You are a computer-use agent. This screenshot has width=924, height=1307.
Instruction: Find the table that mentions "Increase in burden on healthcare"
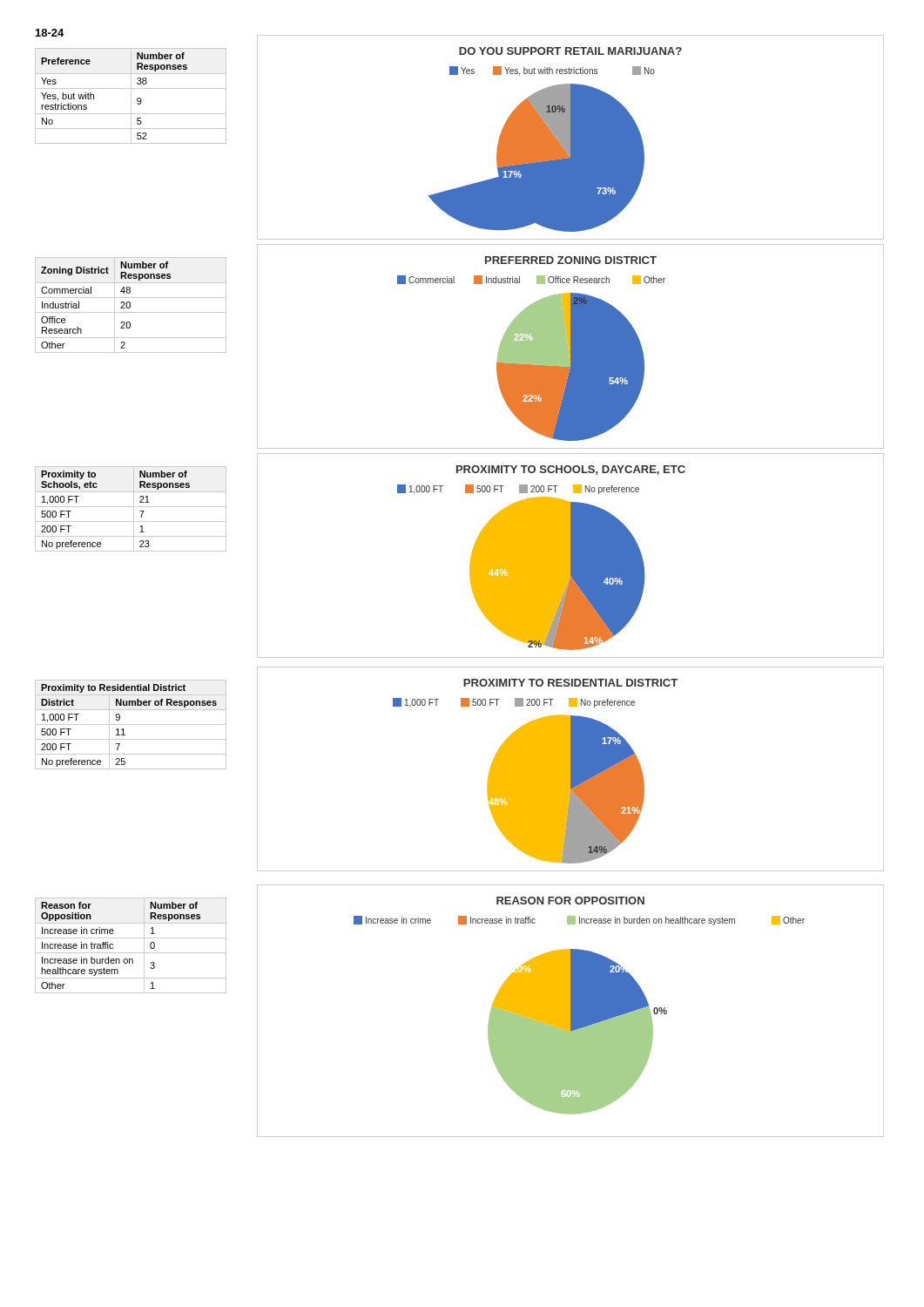tap(131, 945)
